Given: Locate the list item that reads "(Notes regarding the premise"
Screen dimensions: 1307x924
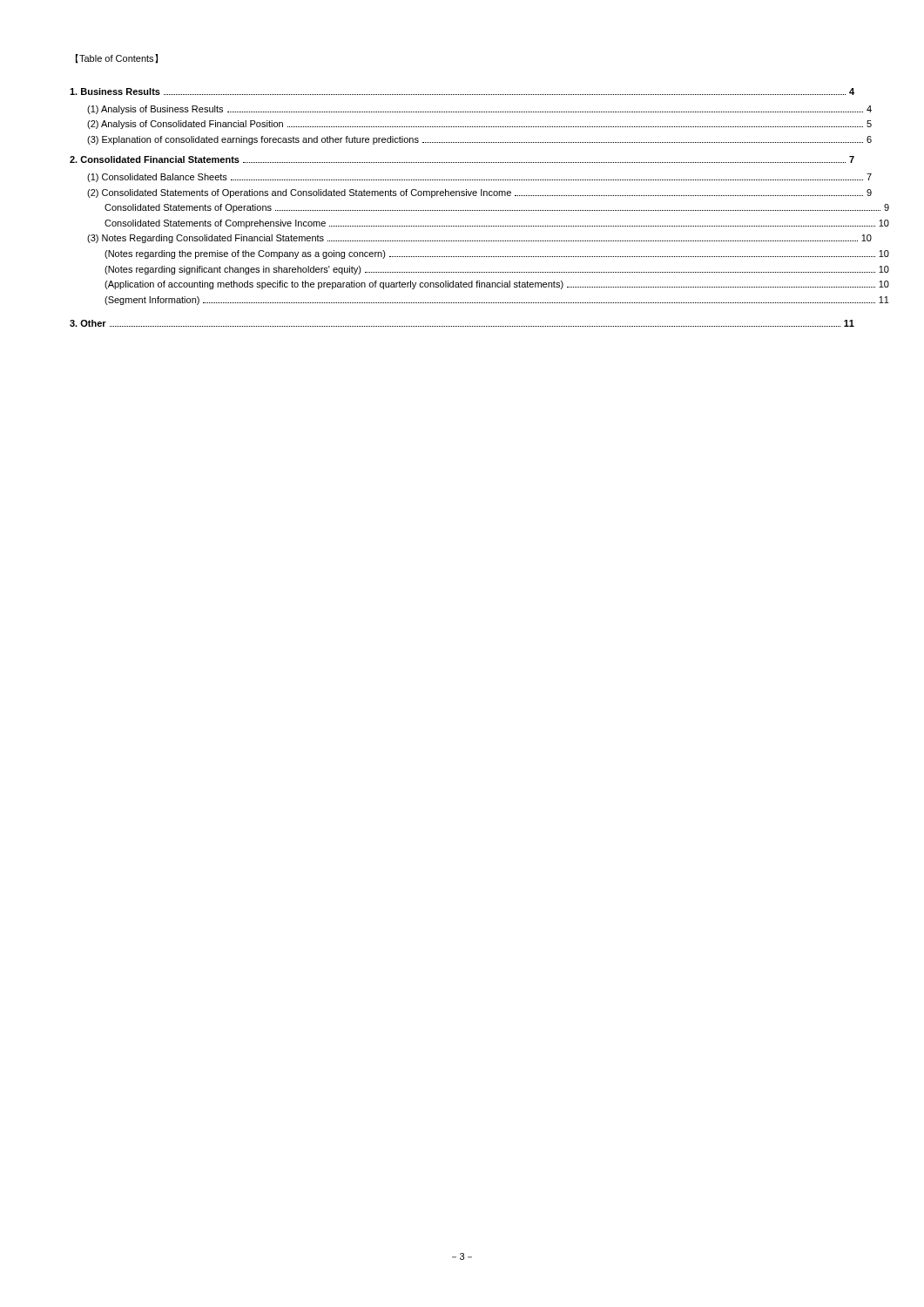Looking at the screenshot, I should pos(497,254).
